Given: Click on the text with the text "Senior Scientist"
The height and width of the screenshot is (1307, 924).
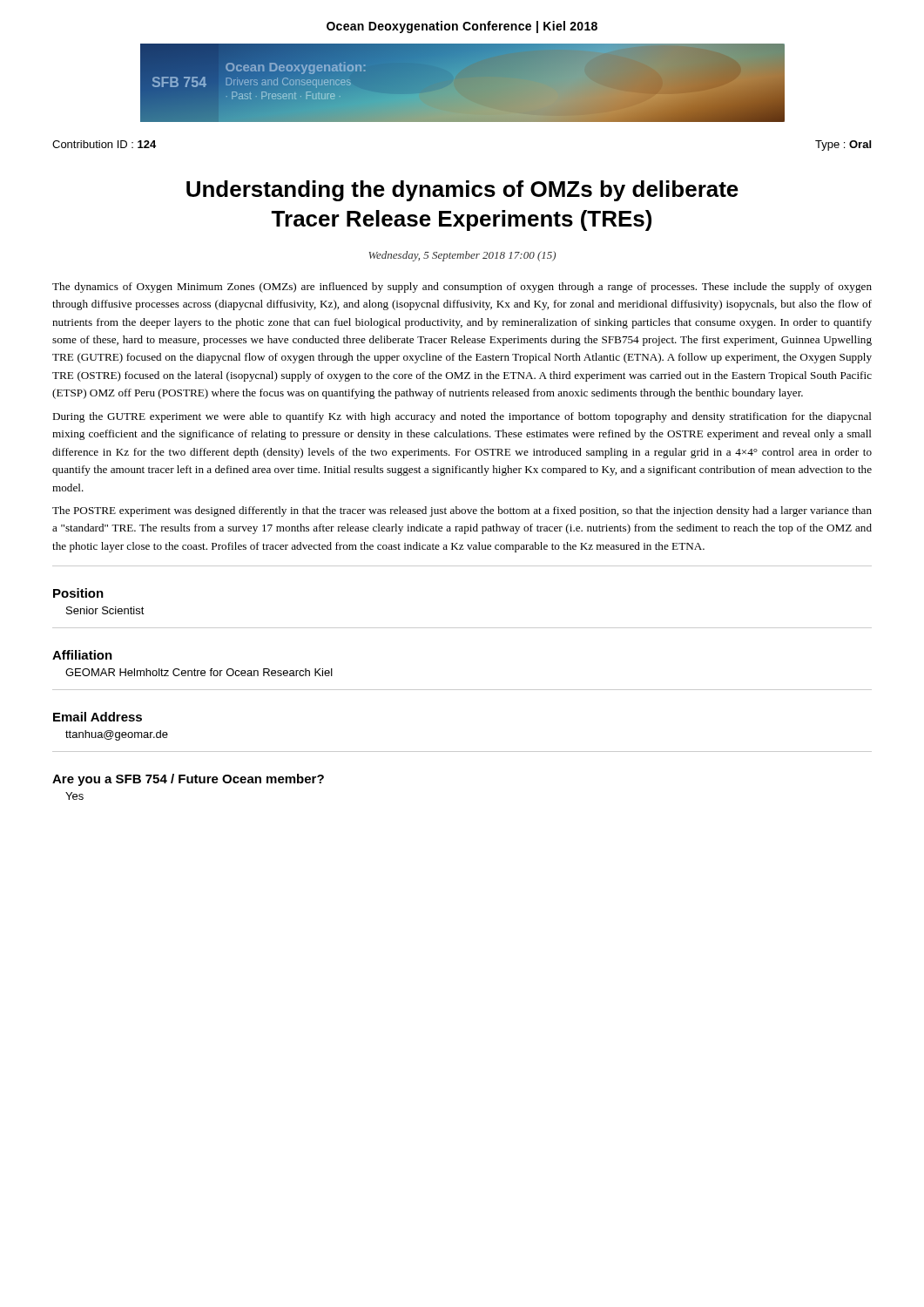Looking at the screenshot, I should pyautogui.click(x=105, y=611).
